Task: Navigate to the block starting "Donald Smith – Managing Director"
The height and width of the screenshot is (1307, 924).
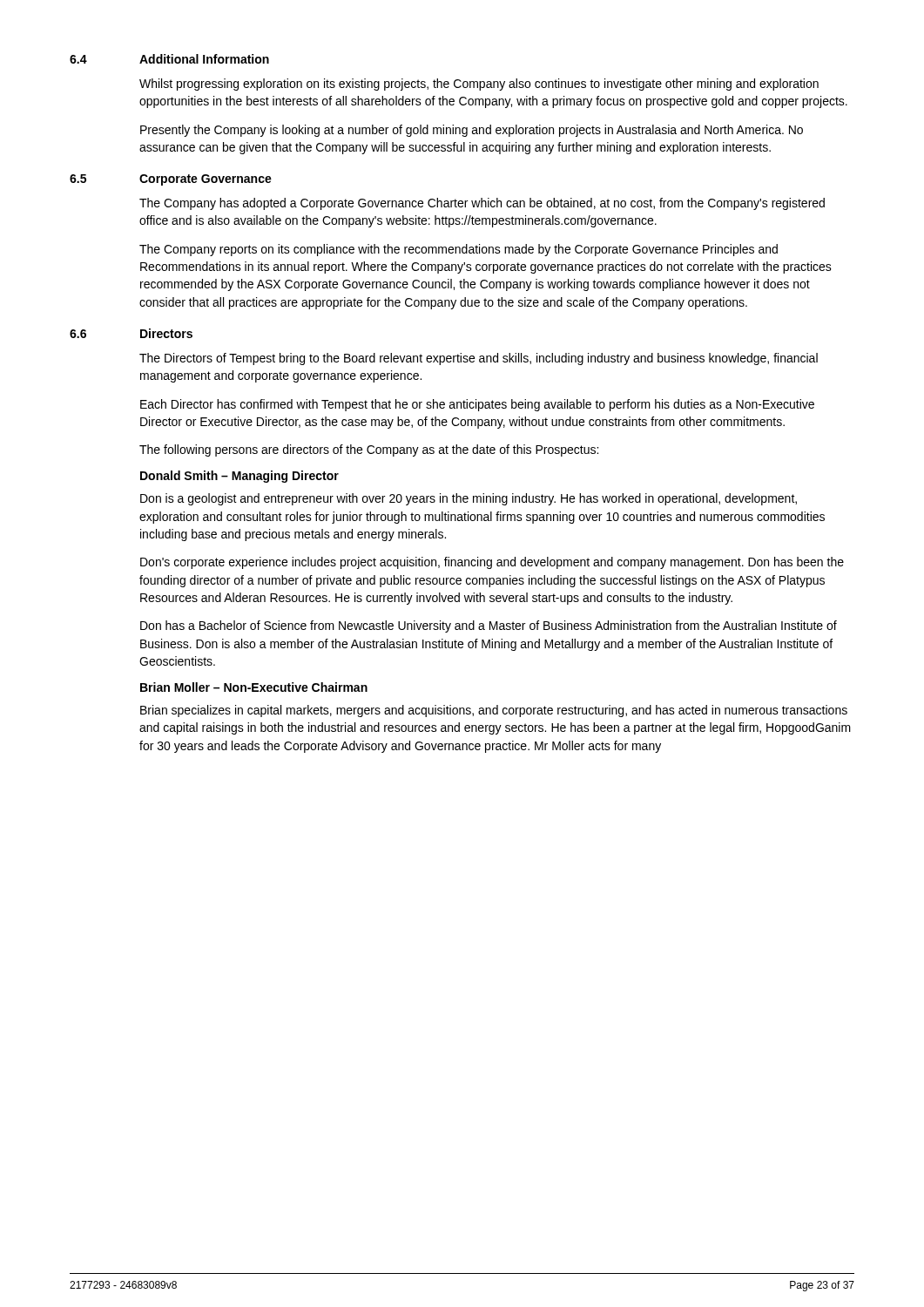Action: 239,476
